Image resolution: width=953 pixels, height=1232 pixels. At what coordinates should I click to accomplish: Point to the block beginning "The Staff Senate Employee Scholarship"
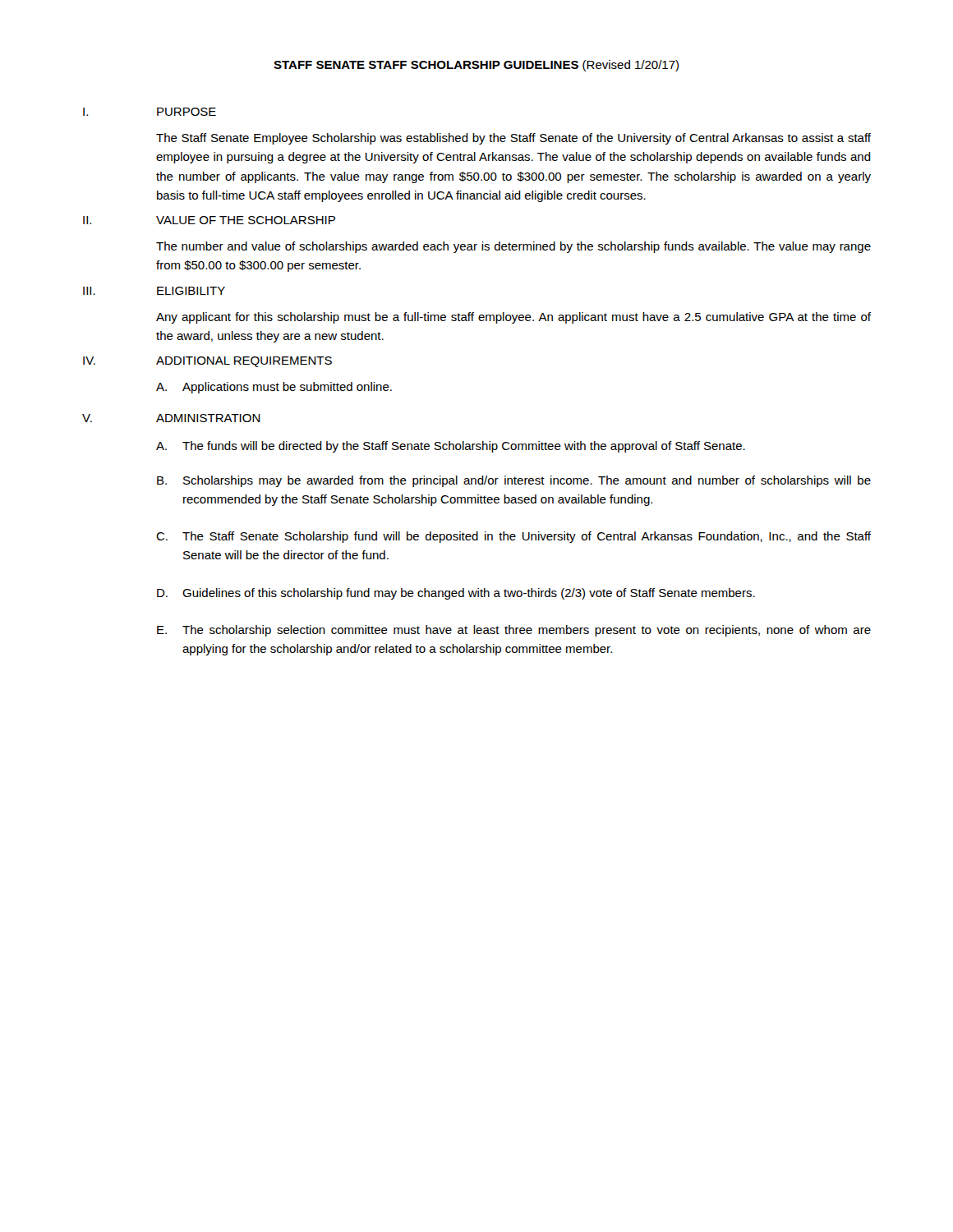(513, 166)
